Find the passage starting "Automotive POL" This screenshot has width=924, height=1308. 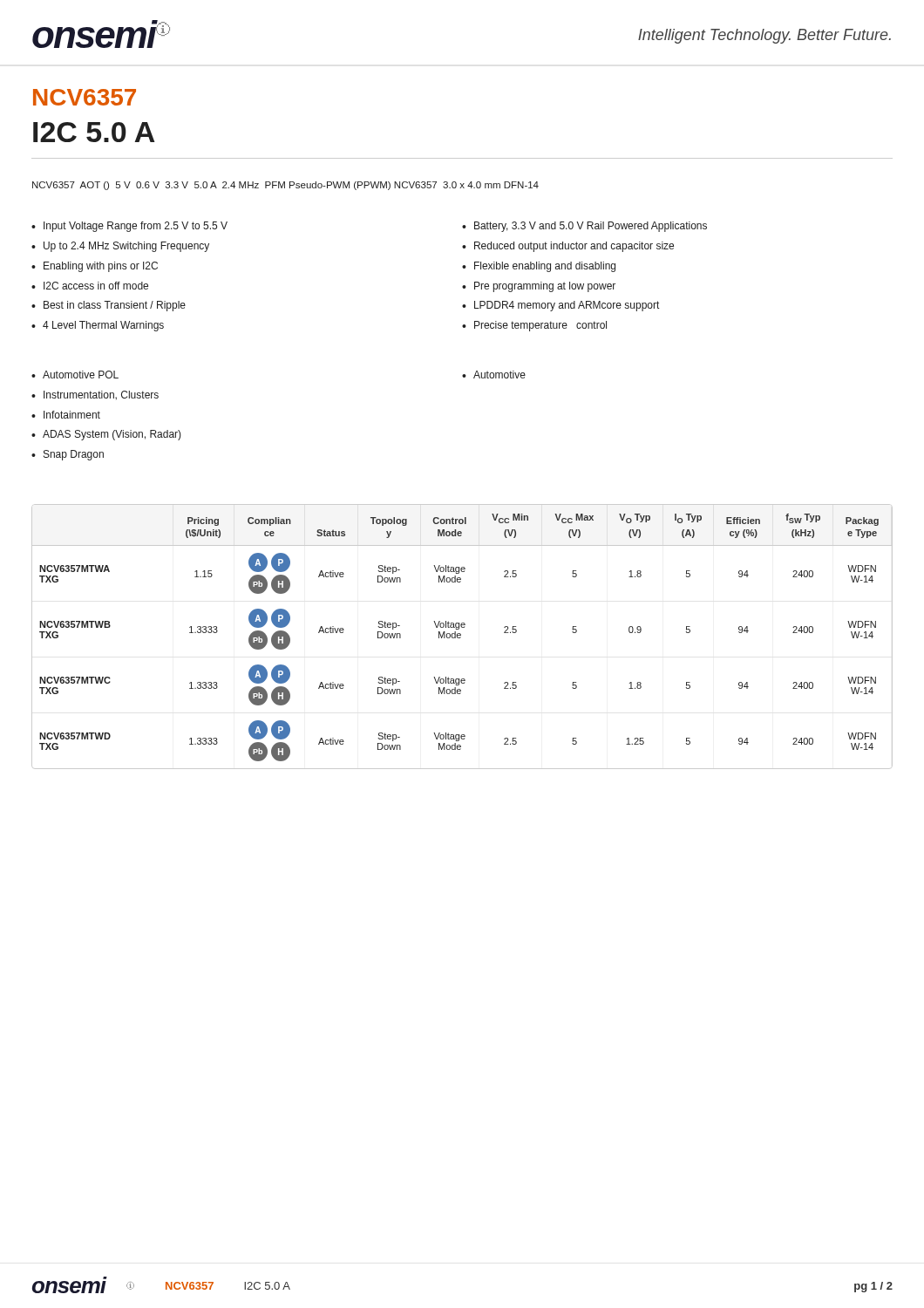click(x=81, y=375)
